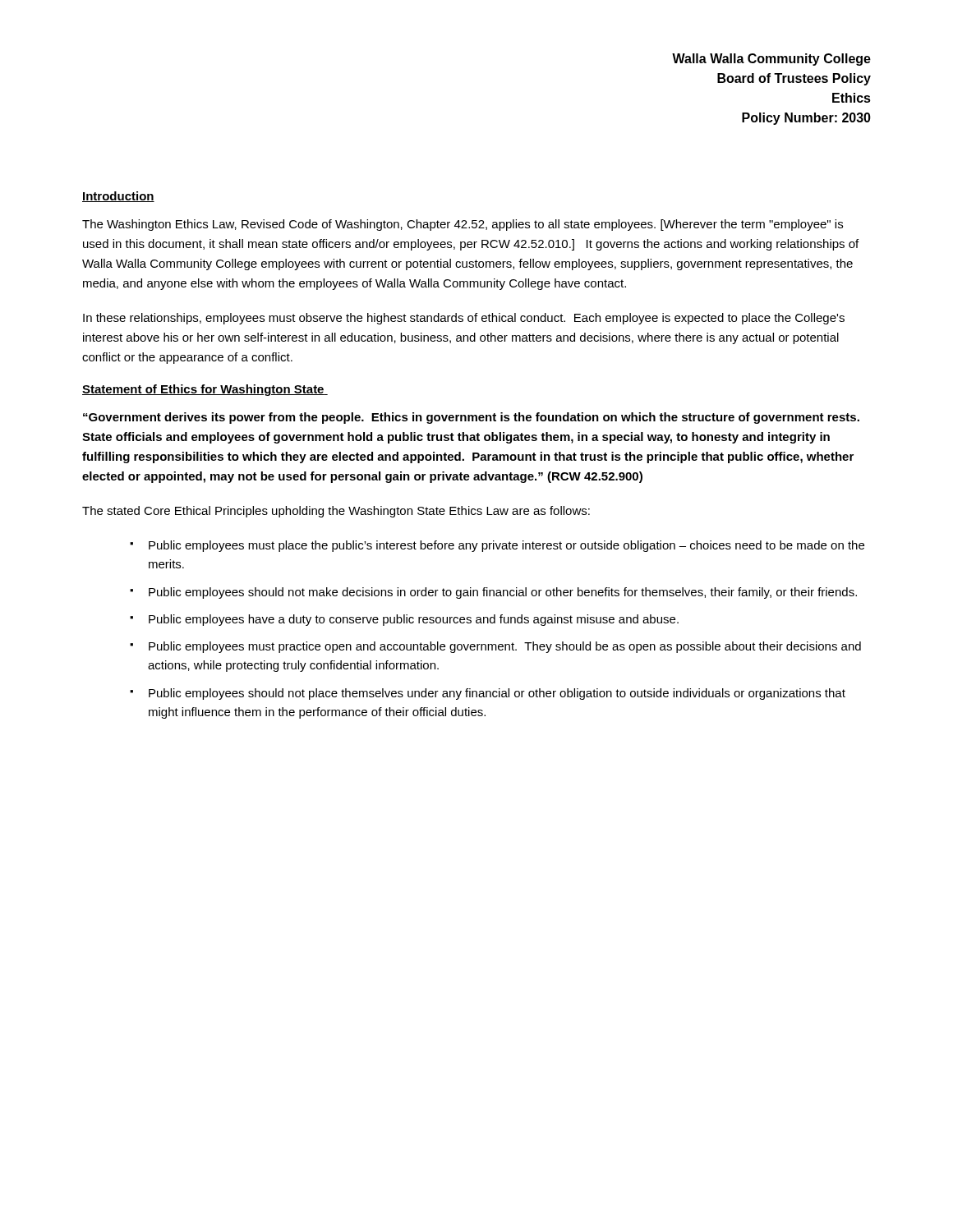Find the text block starting "Statement of Ethics for Washington"
This screenshot has width=953, height=1232.
205,389
